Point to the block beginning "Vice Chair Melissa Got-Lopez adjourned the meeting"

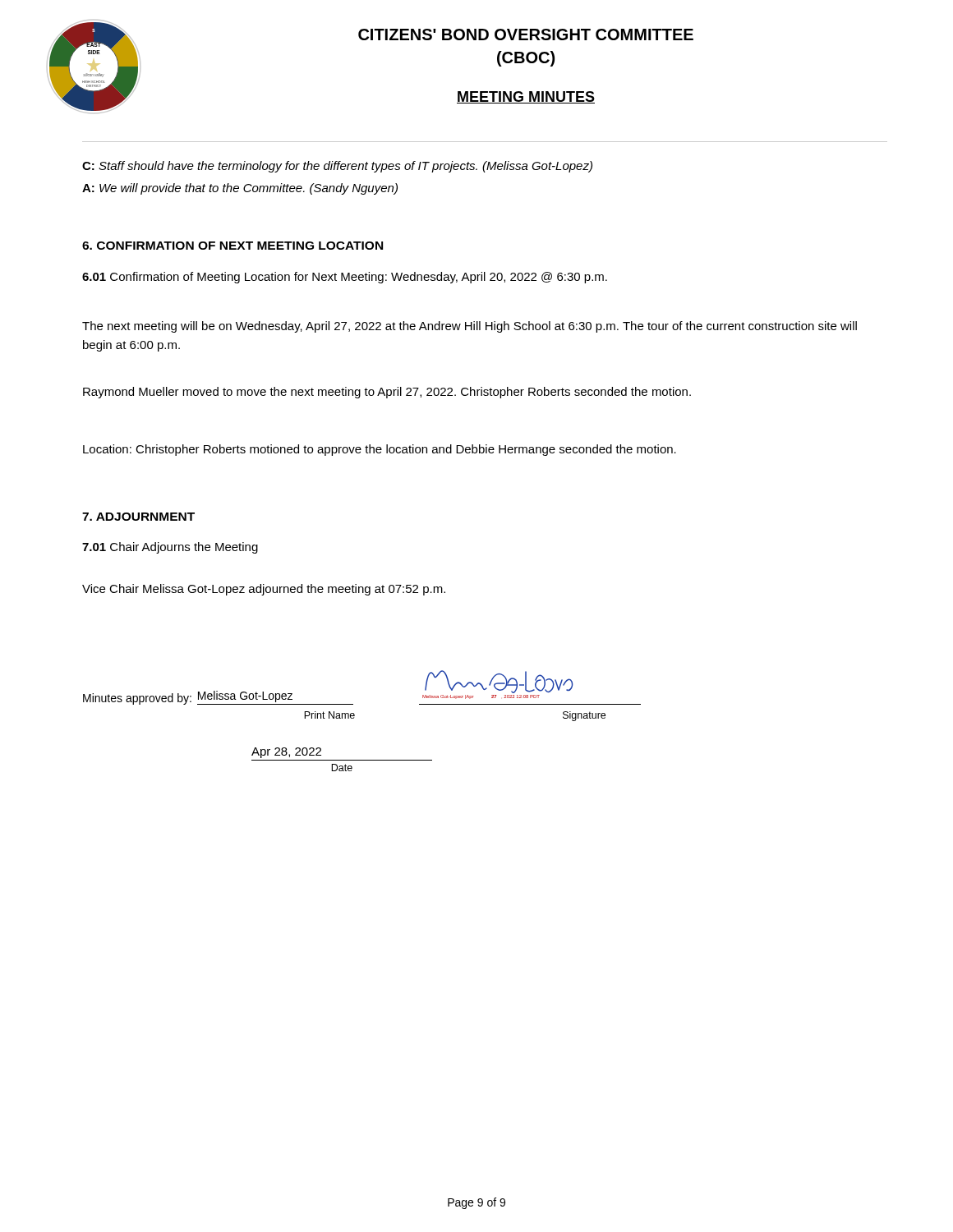[264, 588]
